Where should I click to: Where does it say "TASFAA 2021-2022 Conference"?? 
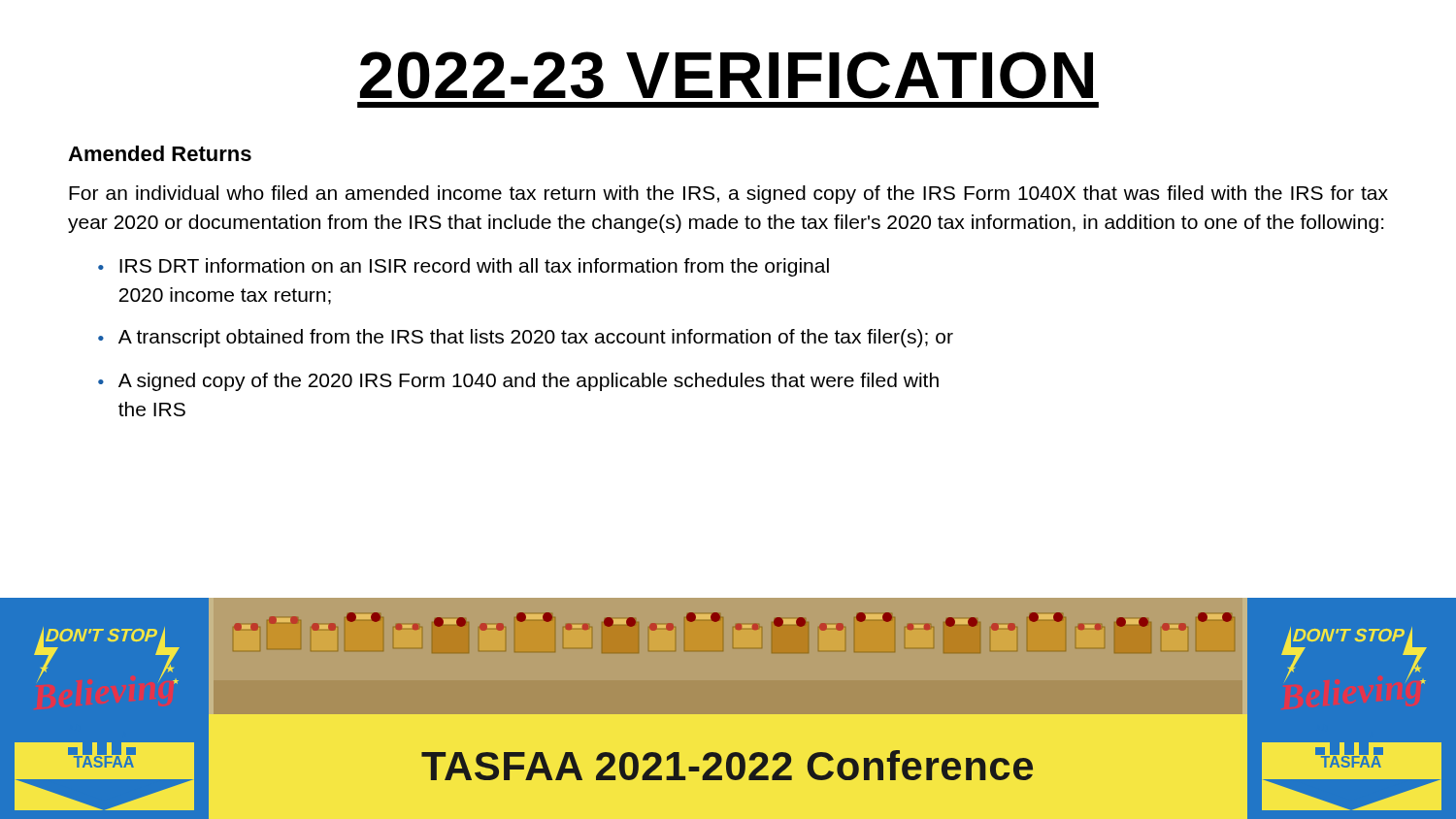click(728, 767)
